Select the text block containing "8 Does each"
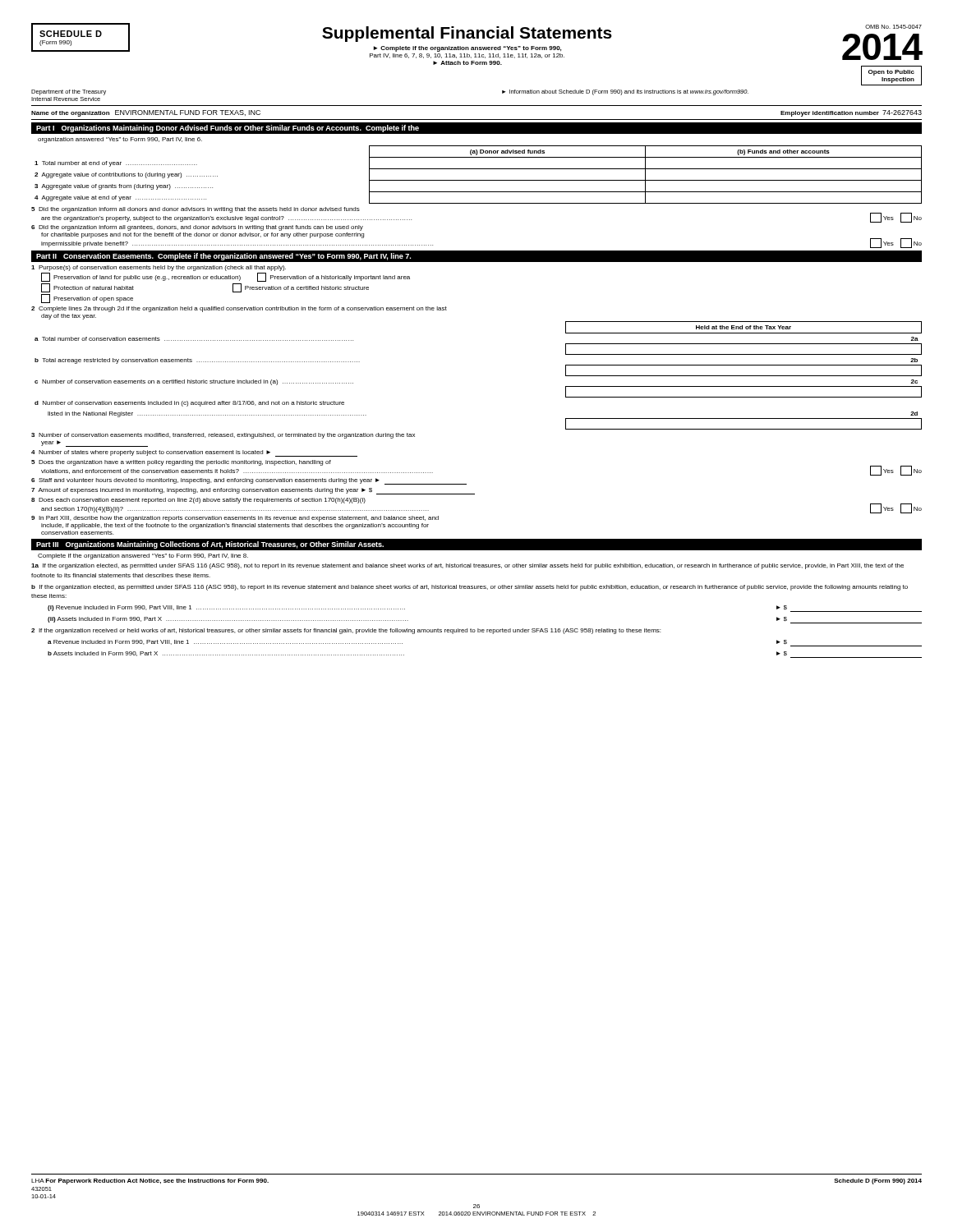The height and width of the screenshot is (1232, 953). click(476, 505)
